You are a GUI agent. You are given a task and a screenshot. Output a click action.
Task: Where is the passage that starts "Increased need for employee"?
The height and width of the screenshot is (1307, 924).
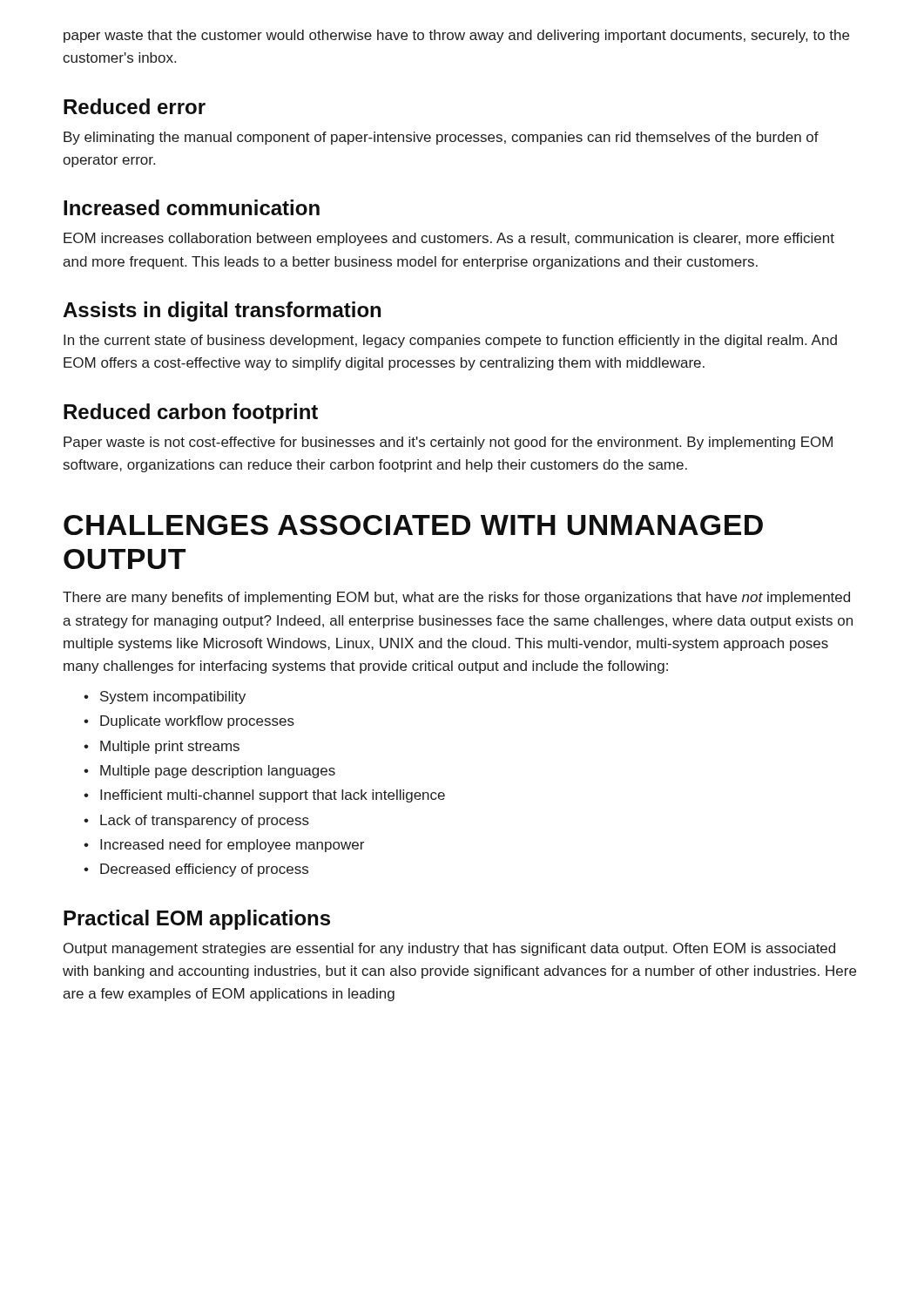[232, 845]
